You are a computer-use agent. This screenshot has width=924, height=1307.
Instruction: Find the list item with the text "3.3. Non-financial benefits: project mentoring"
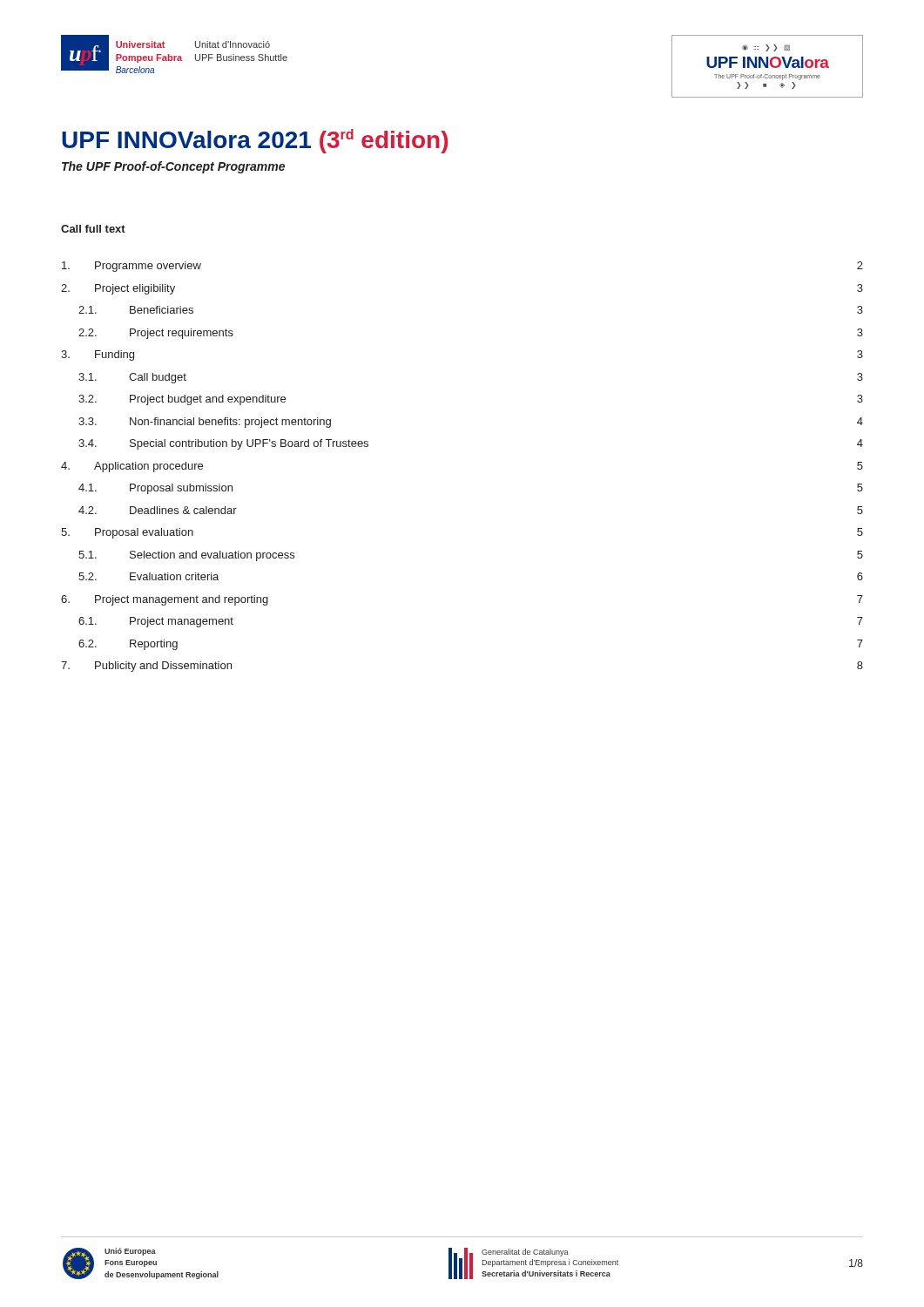234,422
